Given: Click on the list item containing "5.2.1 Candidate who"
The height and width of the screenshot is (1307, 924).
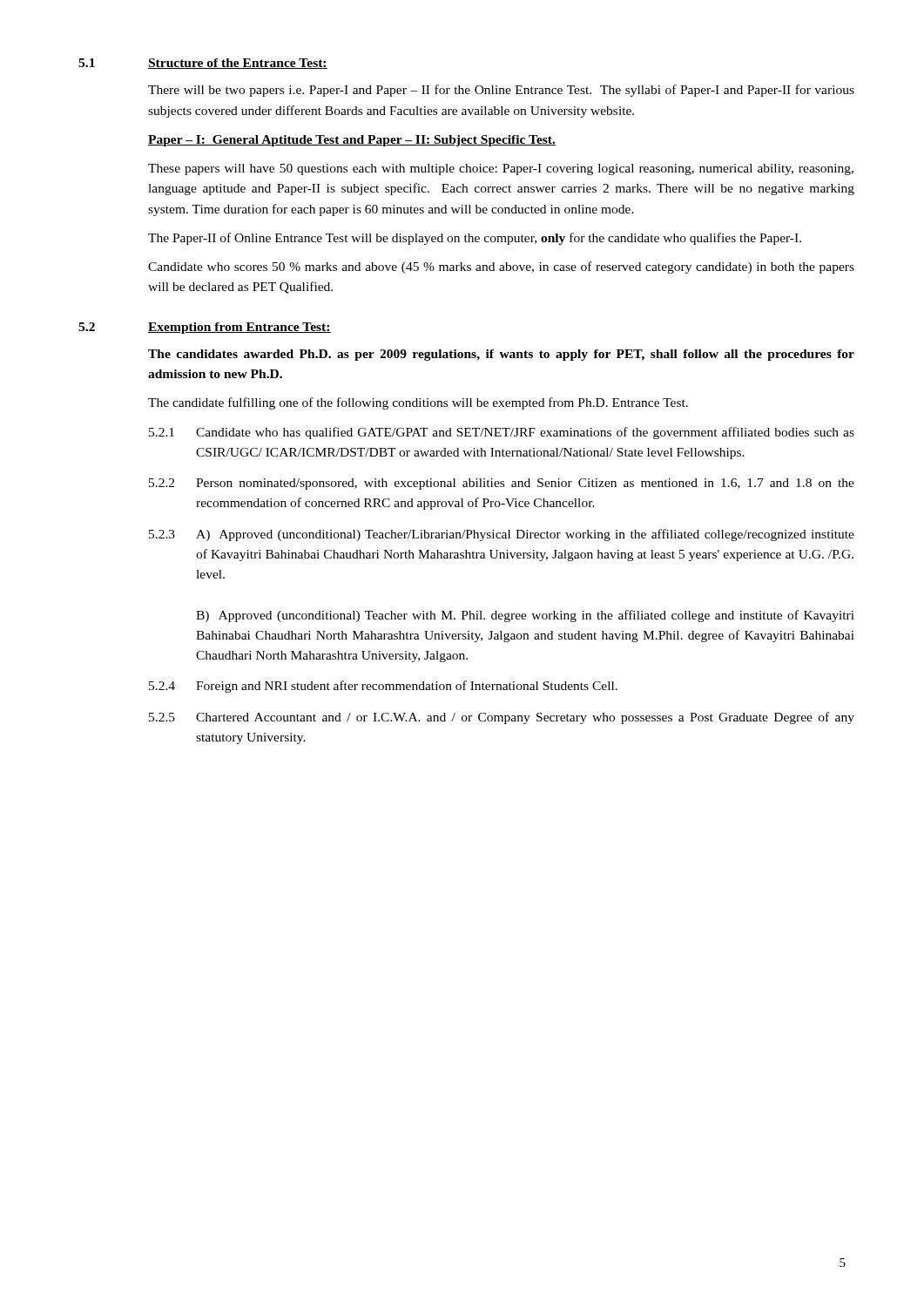Looking at the screenshot, I should pos(501,442).
